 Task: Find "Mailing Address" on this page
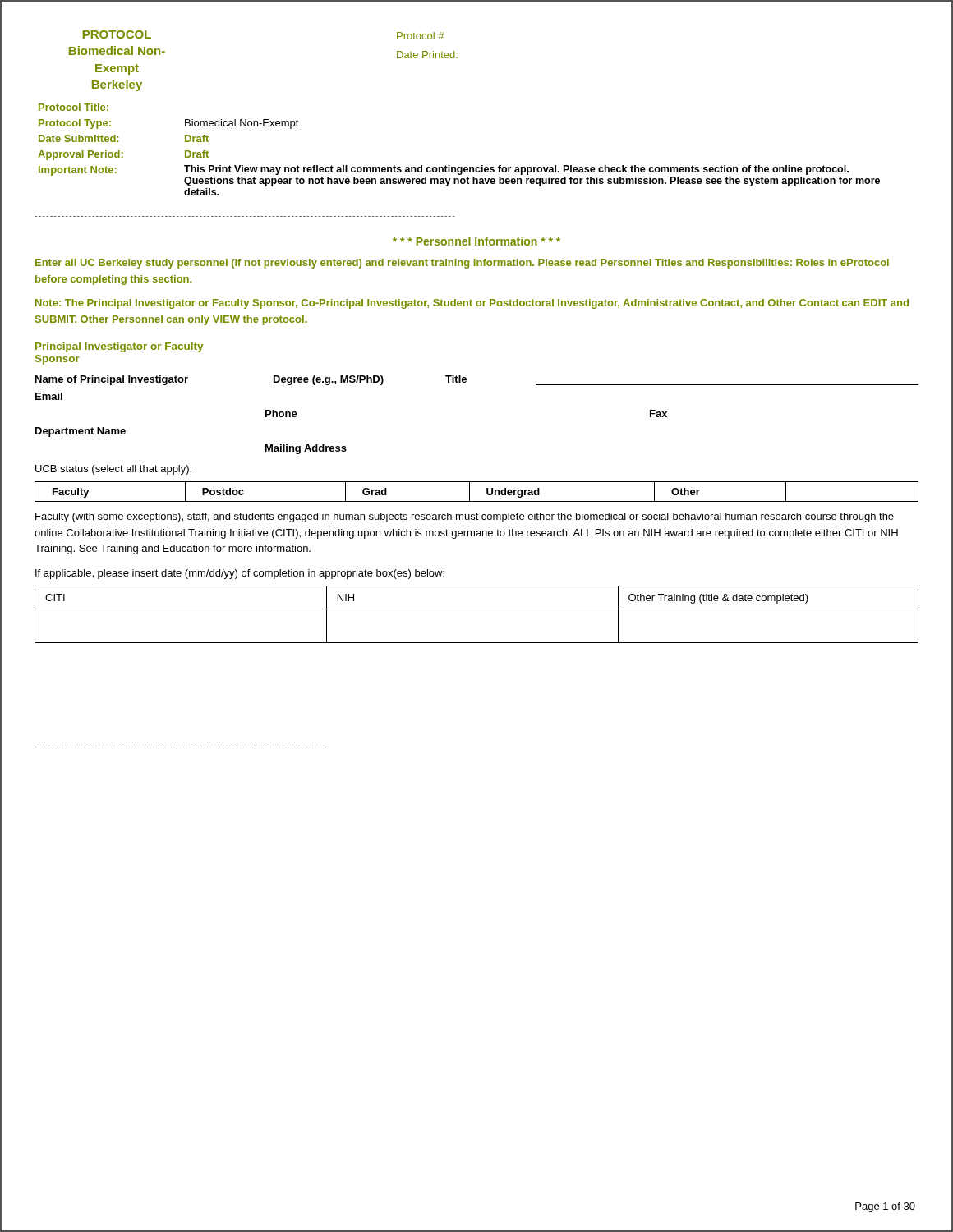point(306,448)
